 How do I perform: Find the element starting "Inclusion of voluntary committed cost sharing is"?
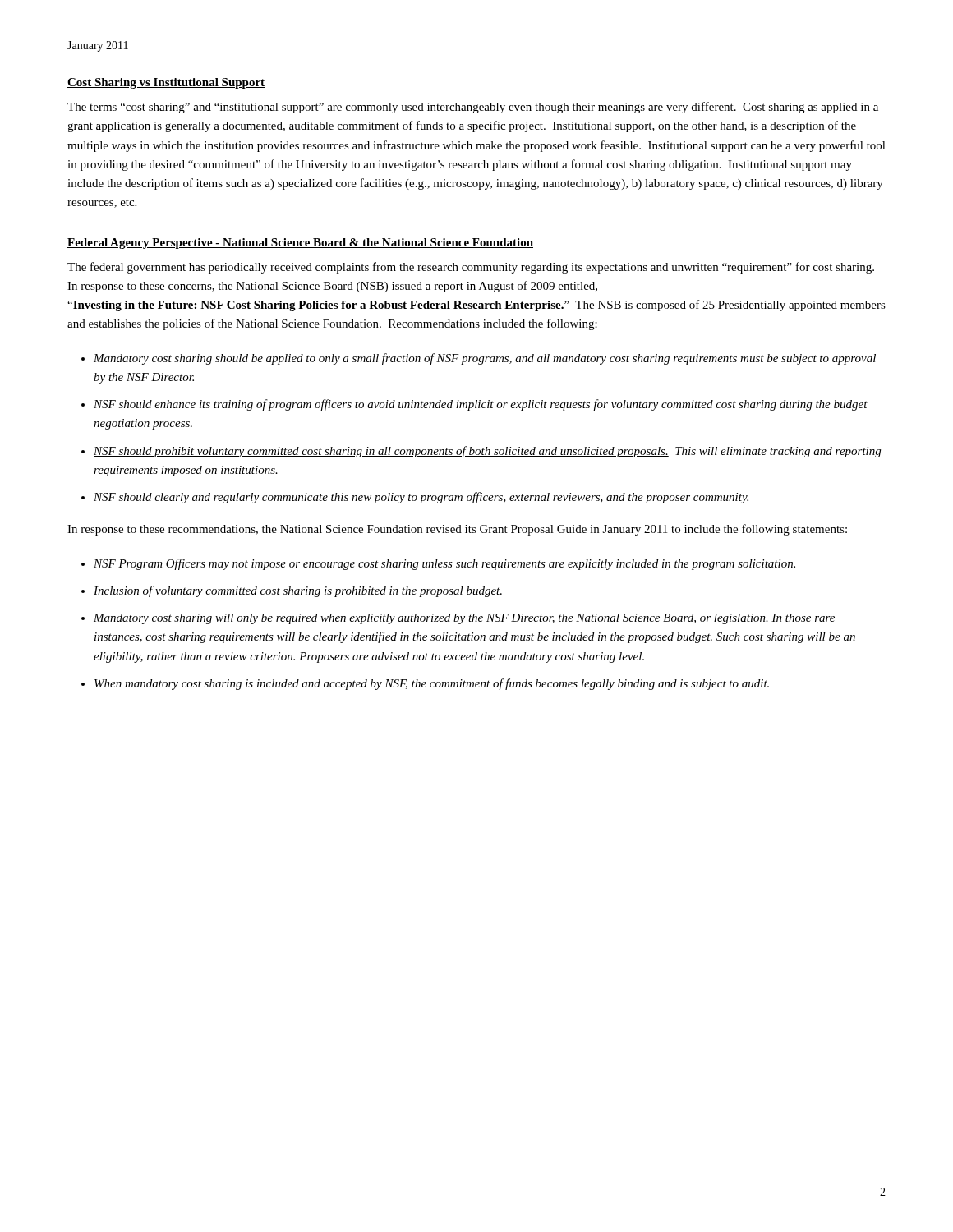tap(490, 591)
